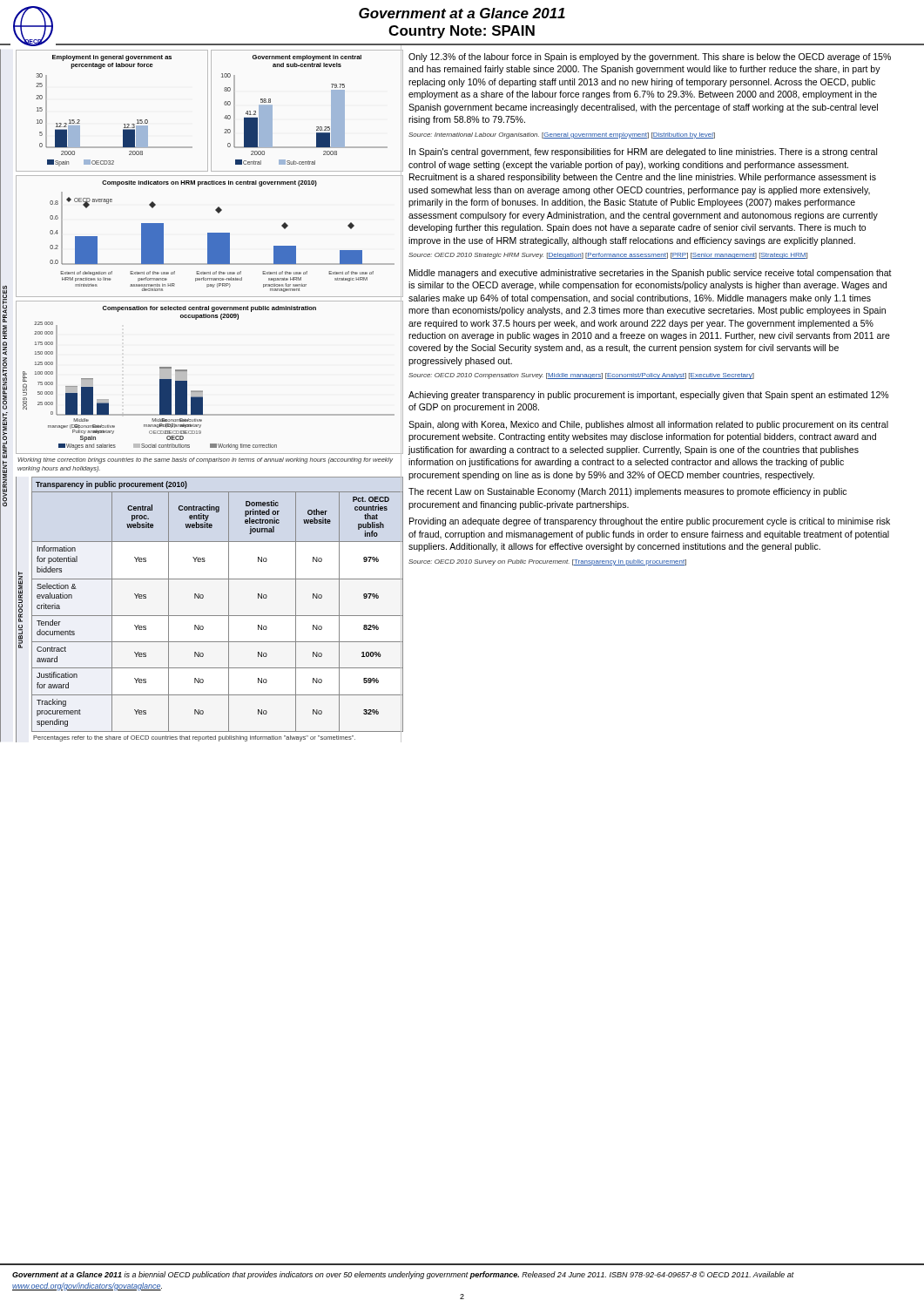Navigate to the region starting "Providing an adequate degree of transparency"
Viewport: 924px width, 1307px height.
pyautogui.click(x=649, y=534)
